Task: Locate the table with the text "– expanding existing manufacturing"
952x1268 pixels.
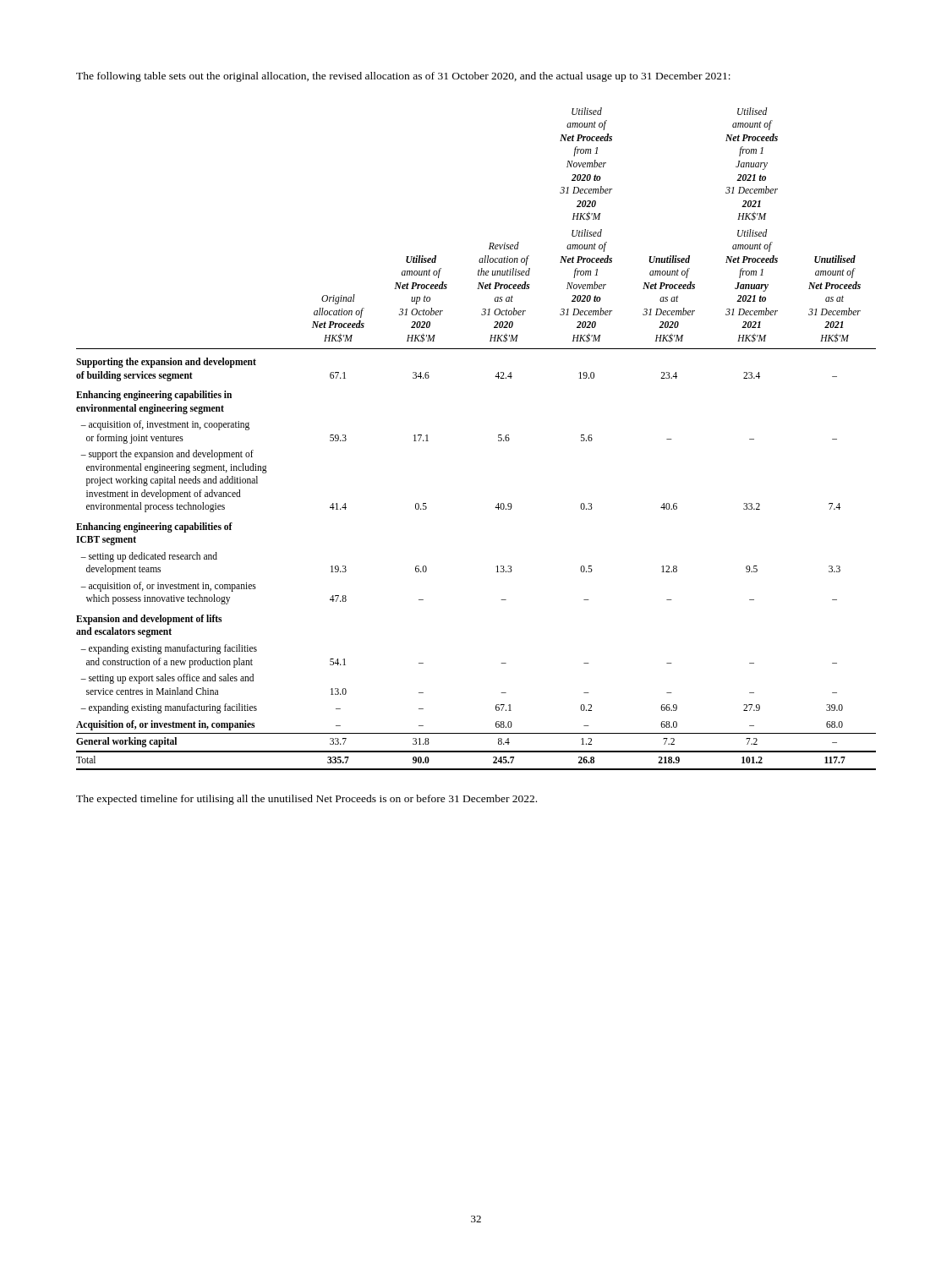Action: click(476, 437)
